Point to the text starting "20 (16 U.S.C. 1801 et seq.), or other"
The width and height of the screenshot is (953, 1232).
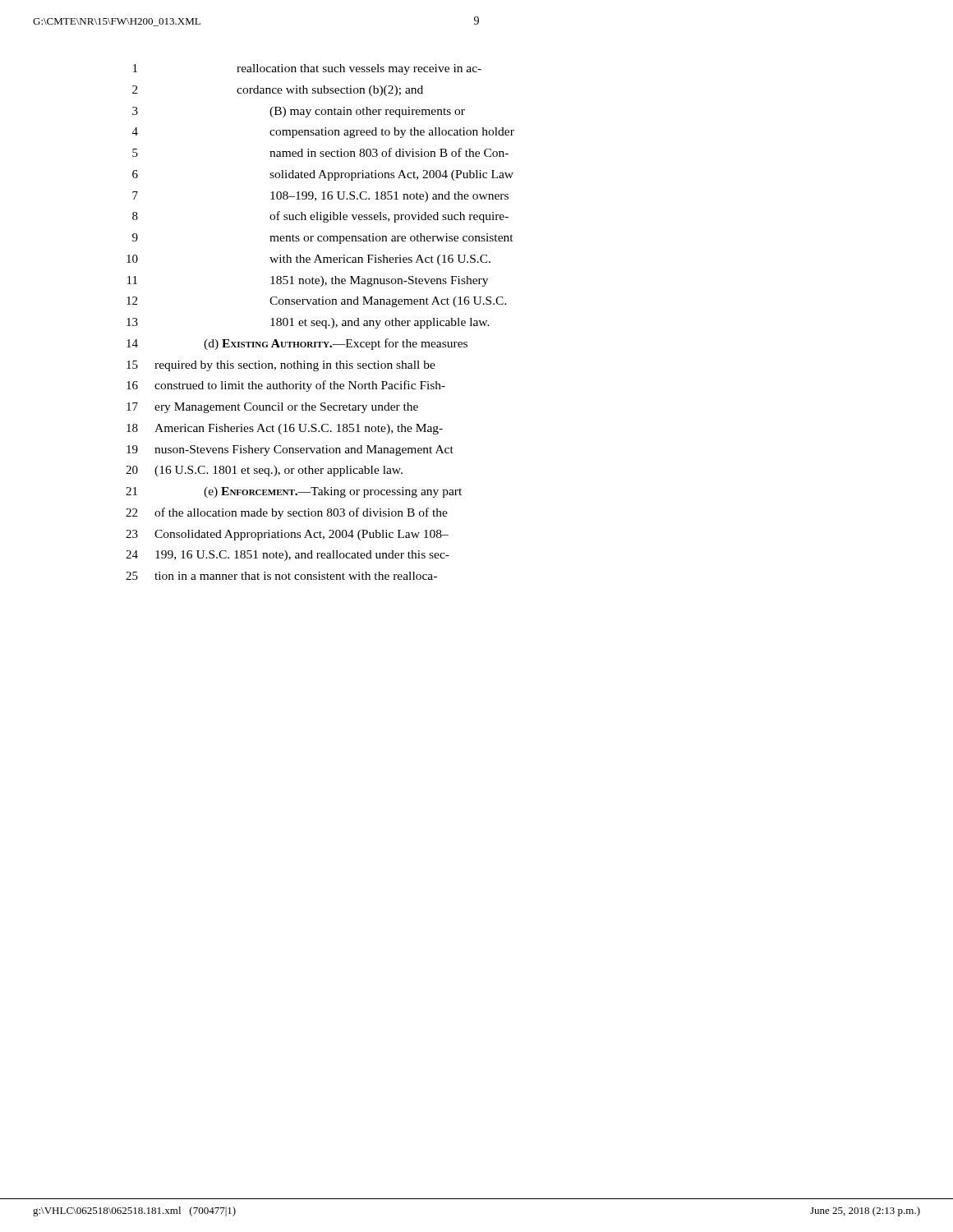tap(264, 471)
